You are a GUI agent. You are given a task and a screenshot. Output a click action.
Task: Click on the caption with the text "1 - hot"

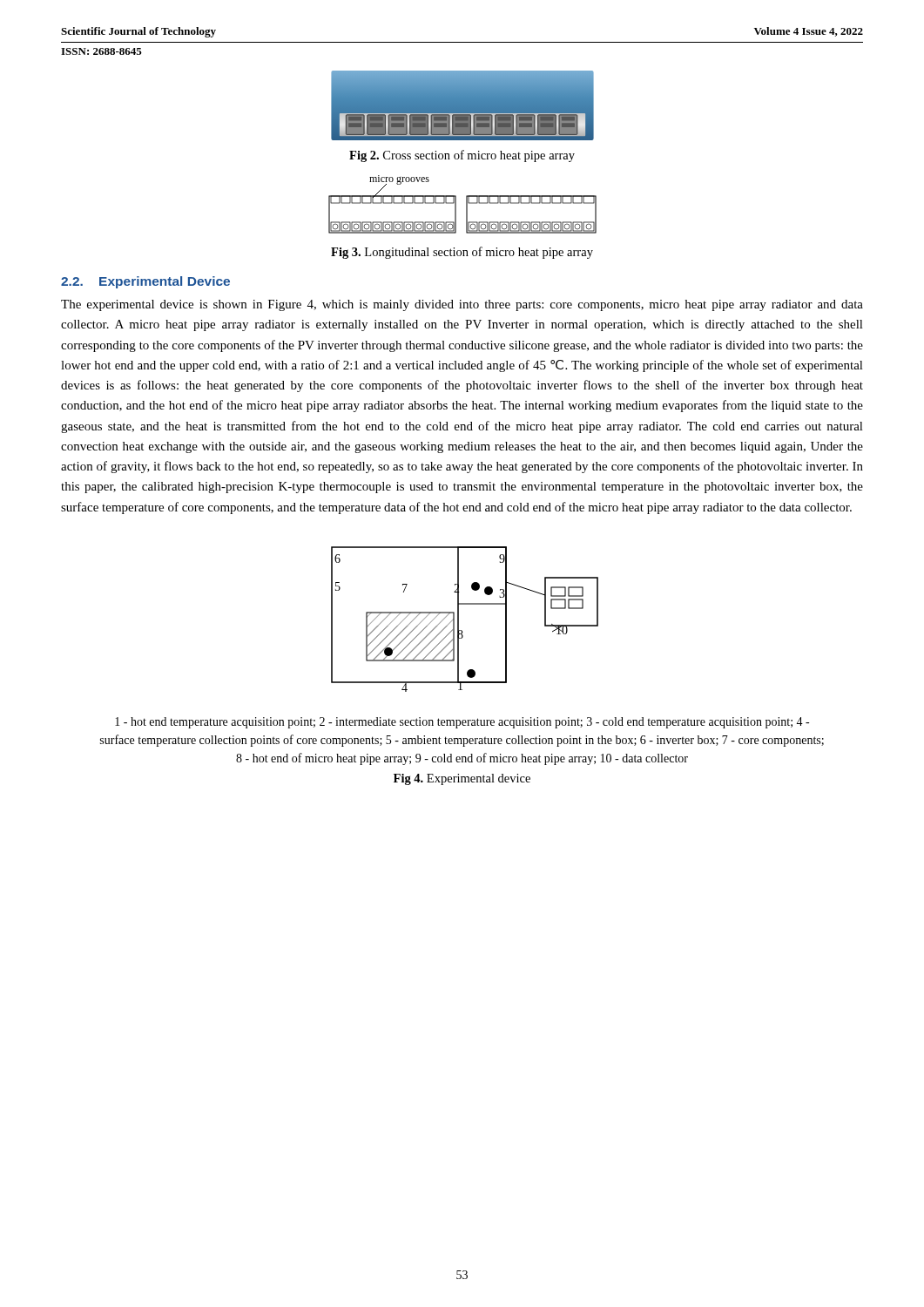[462, 740]
